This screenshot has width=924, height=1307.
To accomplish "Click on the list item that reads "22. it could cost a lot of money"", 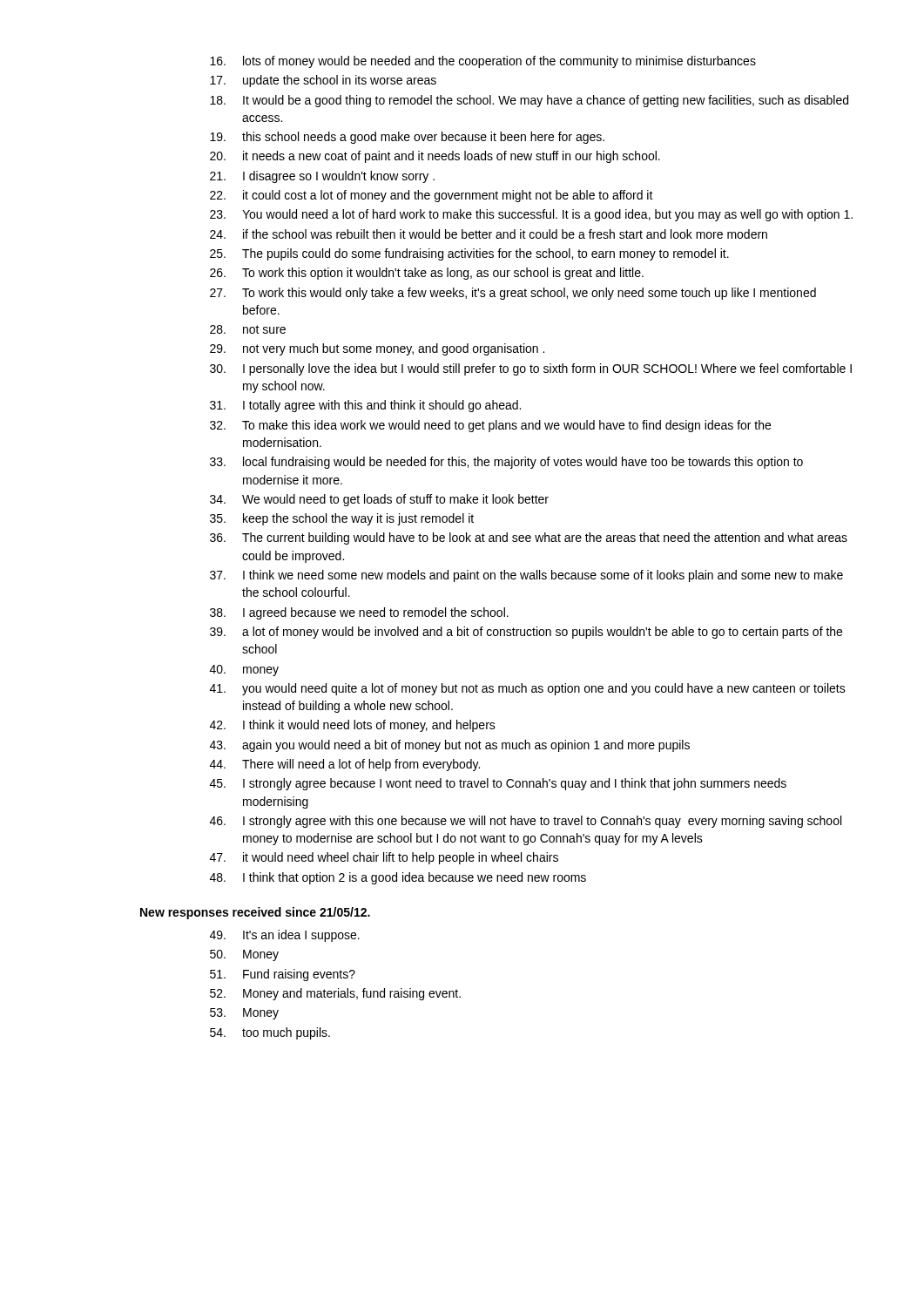I will pos(514,195).
